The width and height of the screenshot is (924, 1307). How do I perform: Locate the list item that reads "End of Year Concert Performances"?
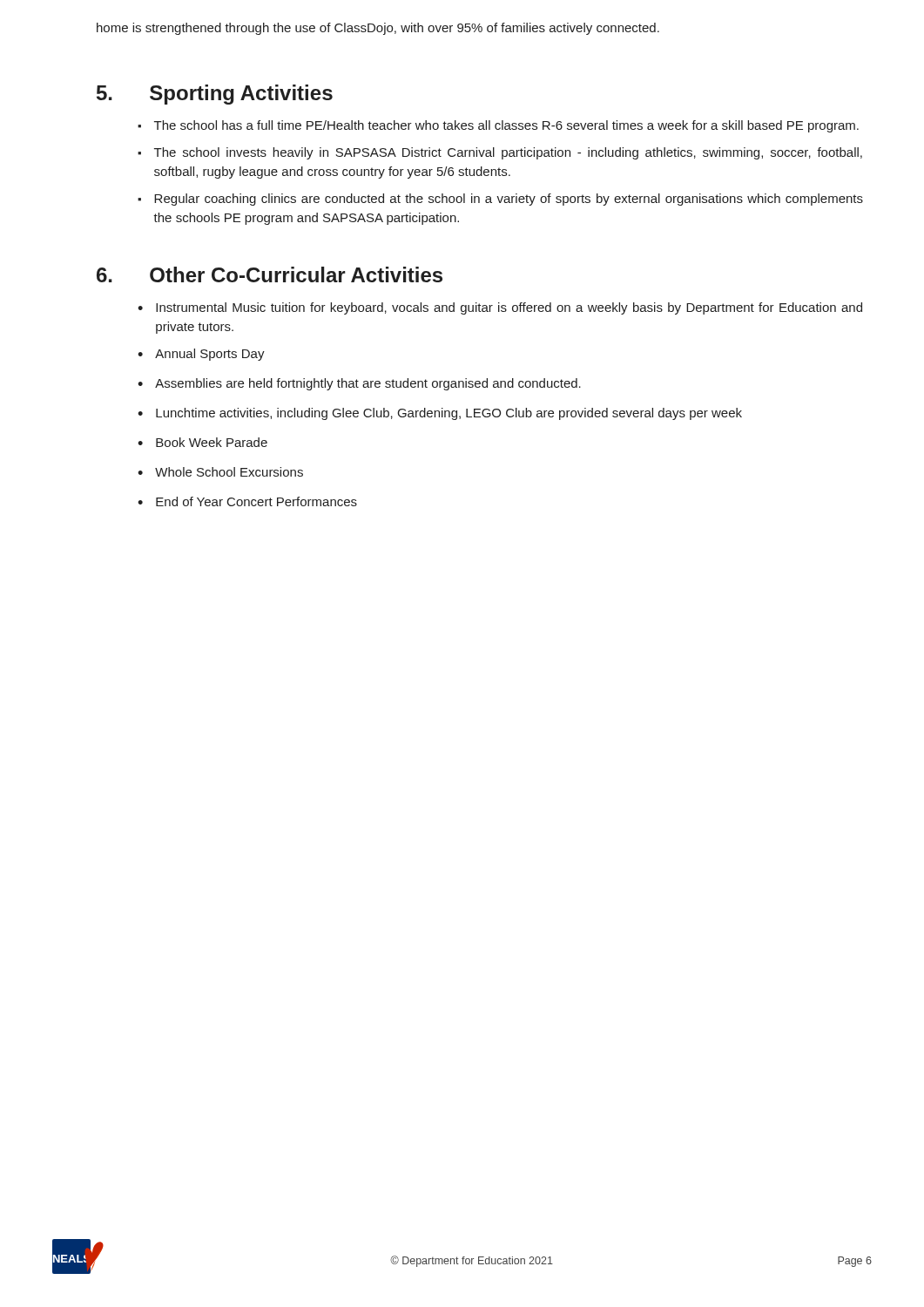pyautogui.click(x=256, y=502)
